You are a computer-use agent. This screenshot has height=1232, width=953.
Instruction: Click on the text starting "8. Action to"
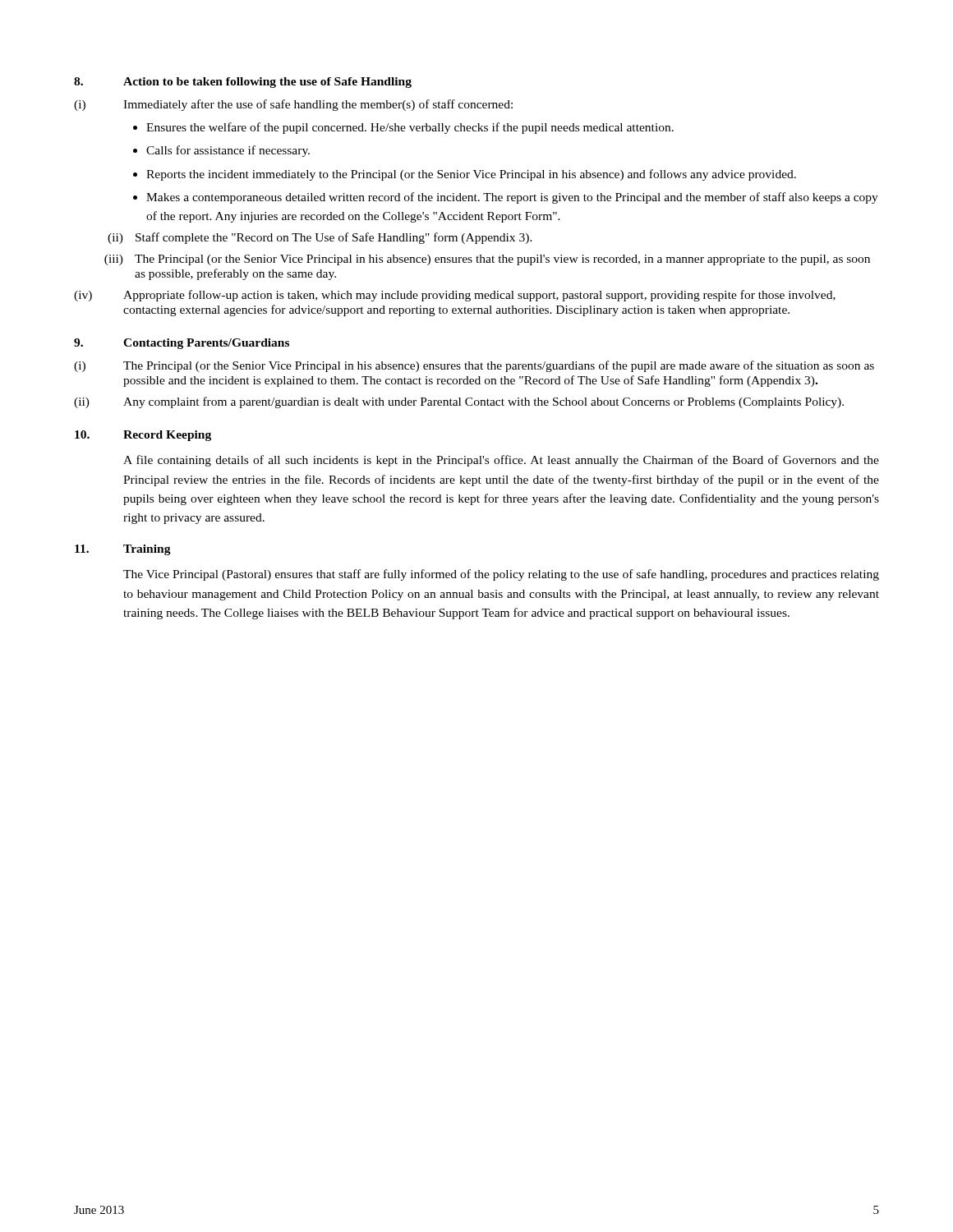tap(243, 81)
